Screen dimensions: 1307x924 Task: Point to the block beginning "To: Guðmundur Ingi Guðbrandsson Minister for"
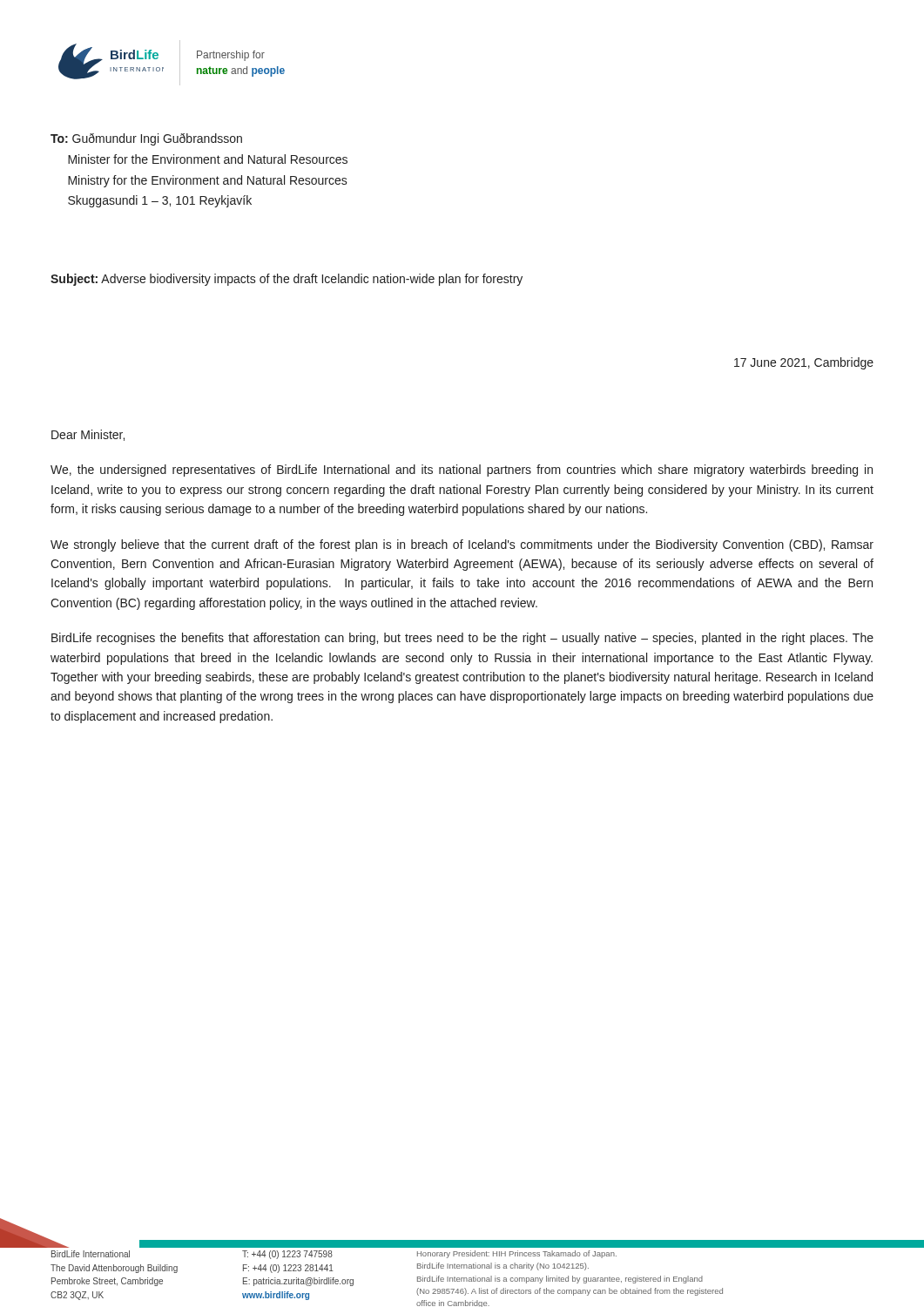click(x=199, y=170)
